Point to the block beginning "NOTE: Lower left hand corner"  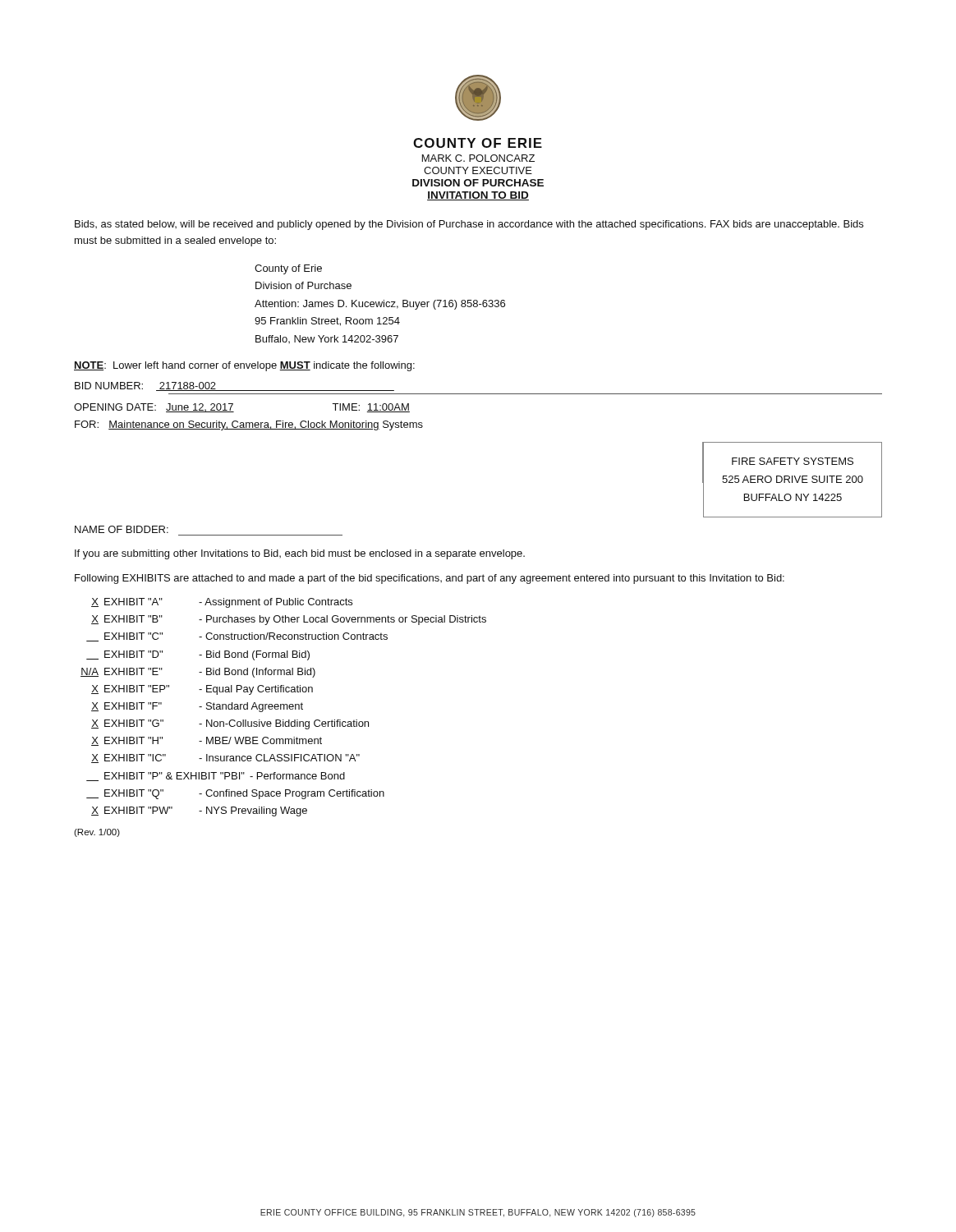pyautogui.click(x=245, y=365)
